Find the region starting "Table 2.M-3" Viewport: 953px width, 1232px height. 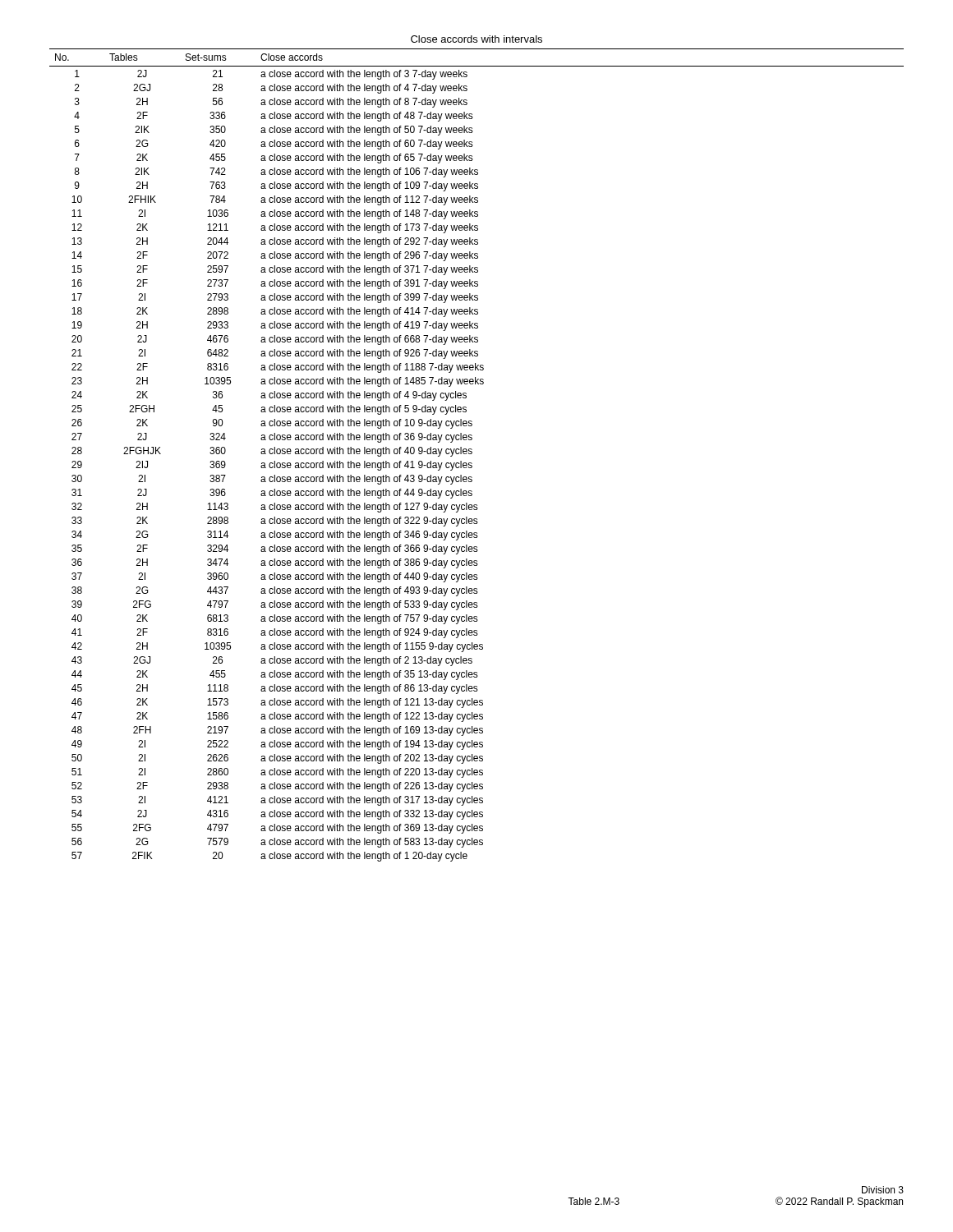(594, 1202)
